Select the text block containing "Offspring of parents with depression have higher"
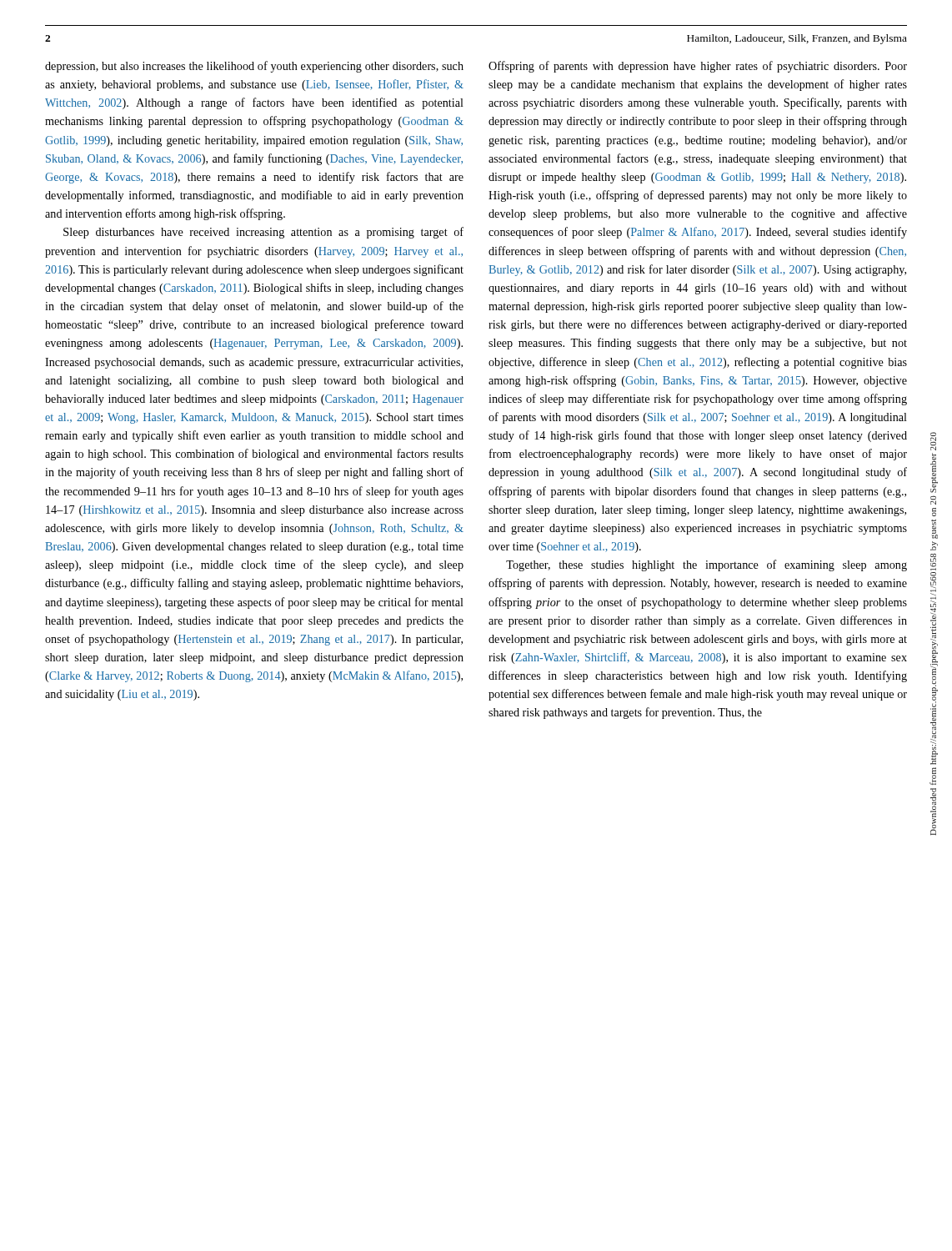 [x=698, y=389]
